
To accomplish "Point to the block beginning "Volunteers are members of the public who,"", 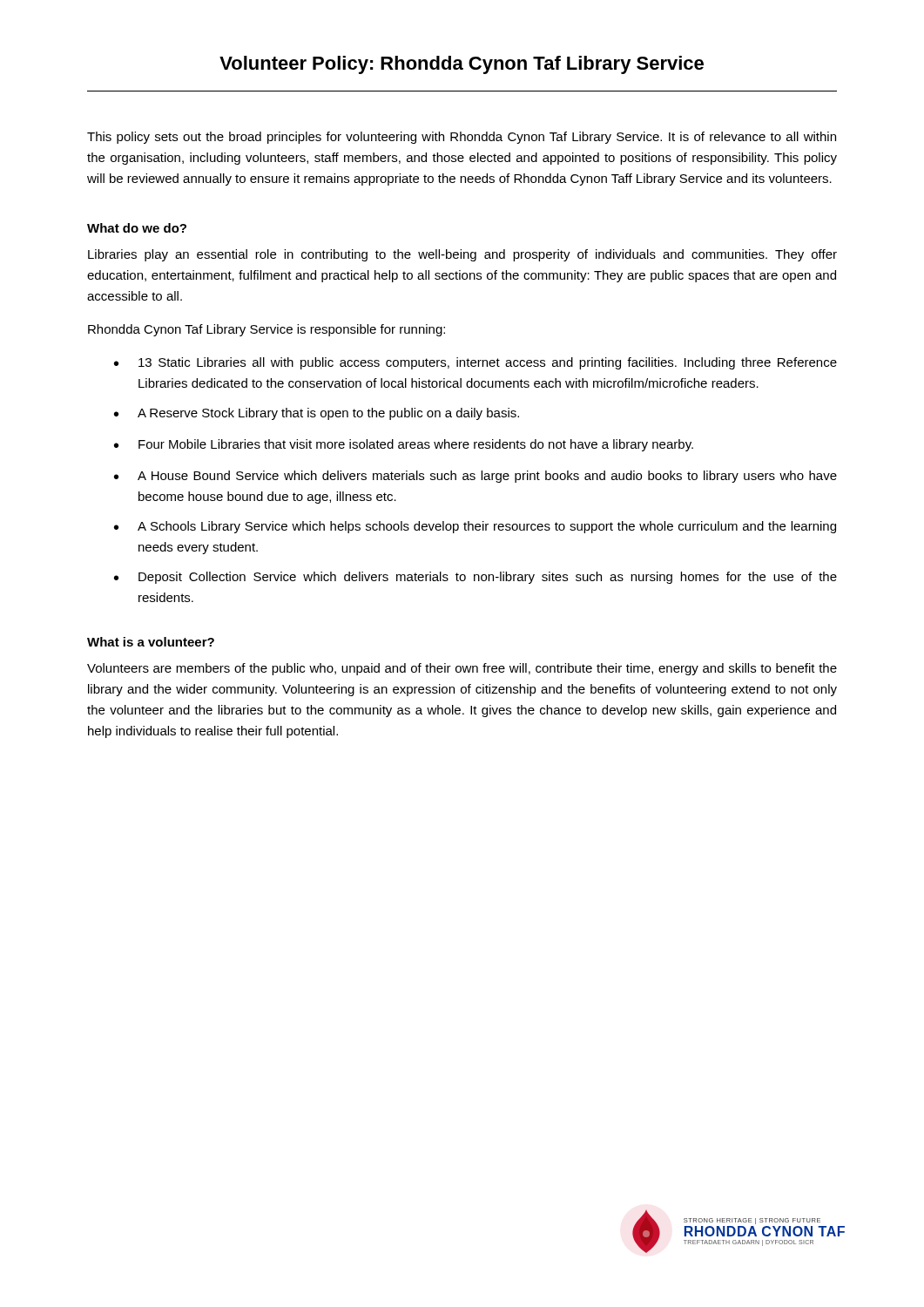I will [x=462, y=699].
